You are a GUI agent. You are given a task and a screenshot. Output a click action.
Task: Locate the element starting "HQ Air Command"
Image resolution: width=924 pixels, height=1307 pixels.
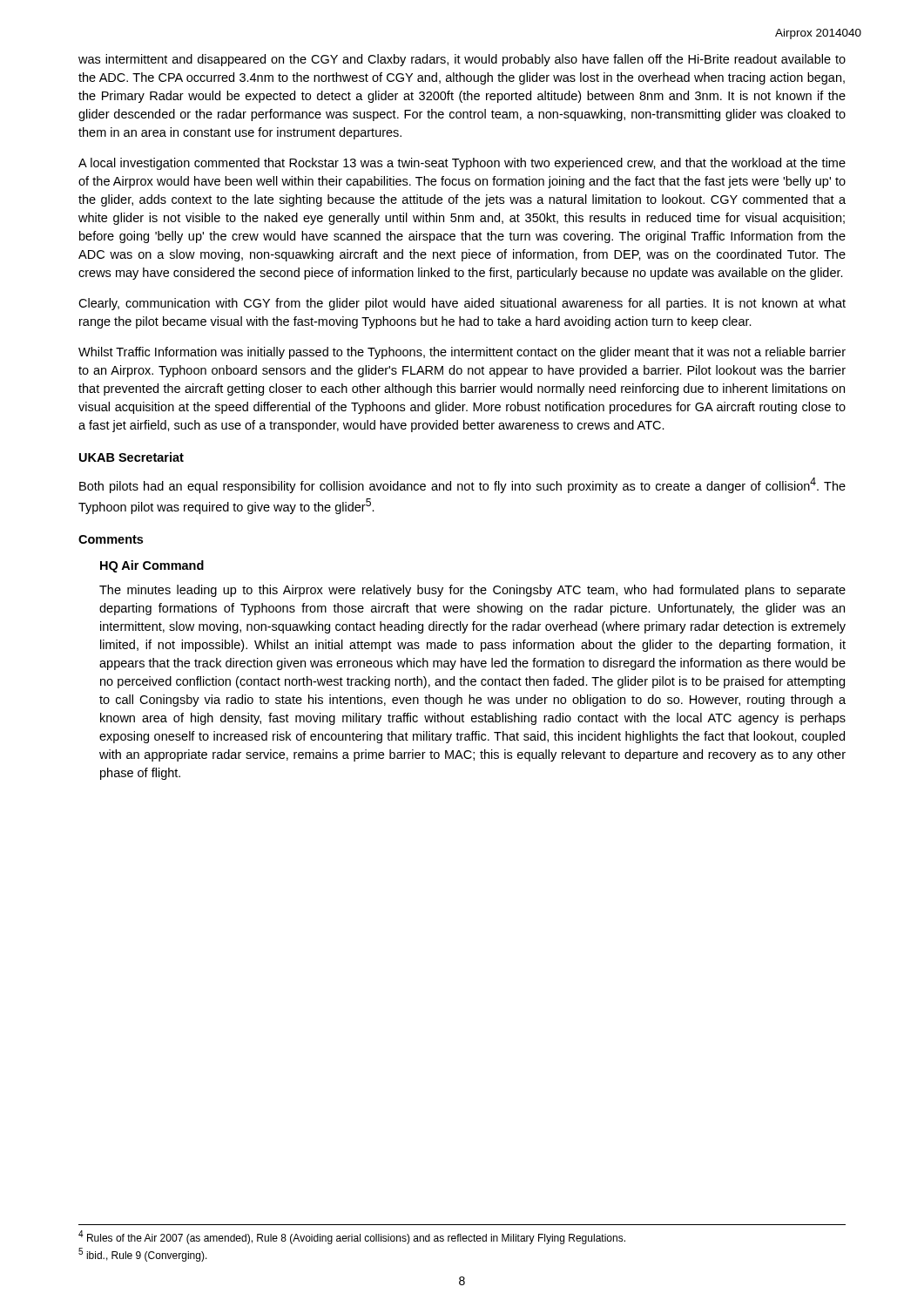[x=152, y=565]
